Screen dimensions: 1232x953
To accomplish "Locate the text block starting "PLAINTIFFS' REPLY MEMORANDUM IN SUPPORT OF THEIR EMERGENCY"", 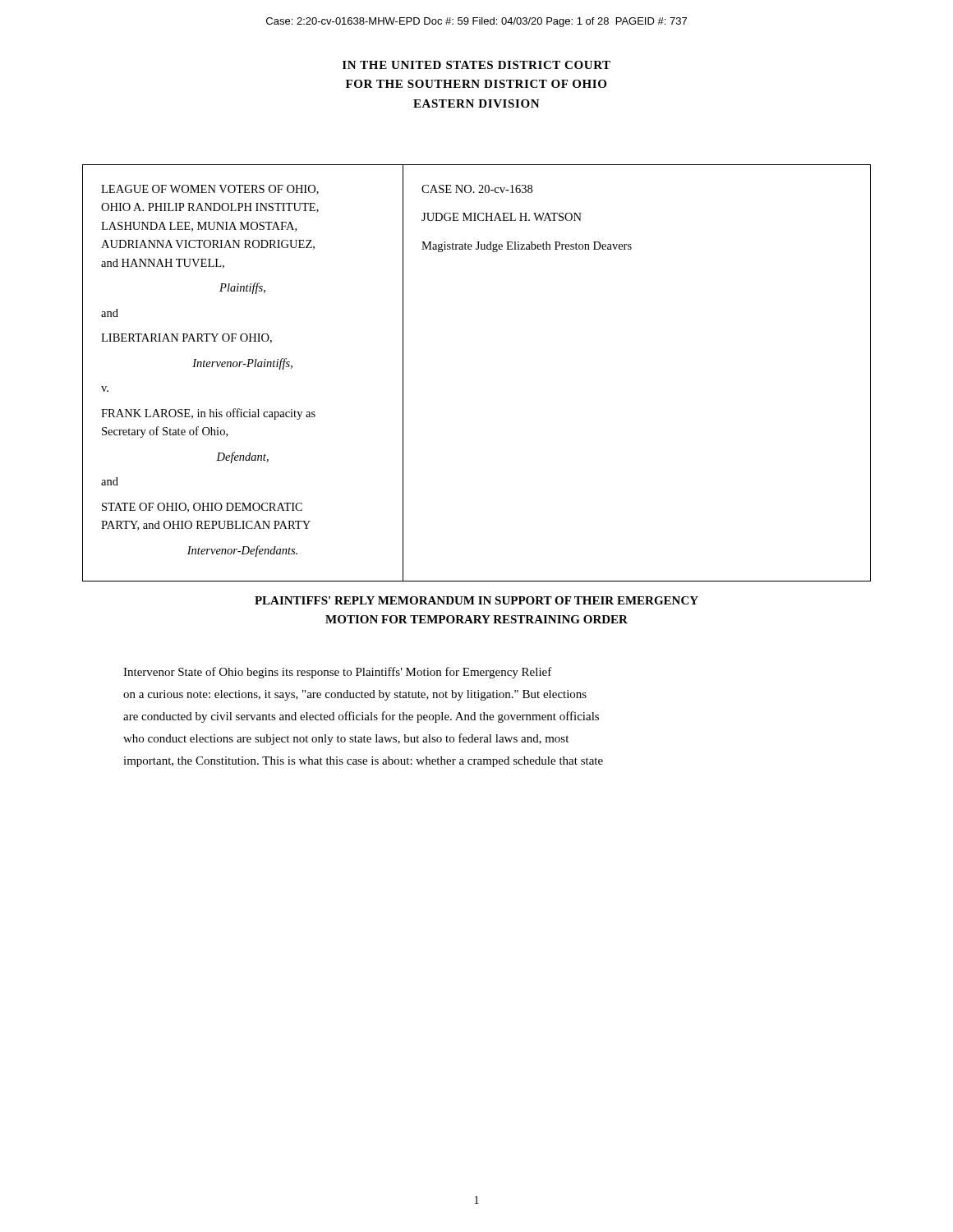I will [476, 610].
